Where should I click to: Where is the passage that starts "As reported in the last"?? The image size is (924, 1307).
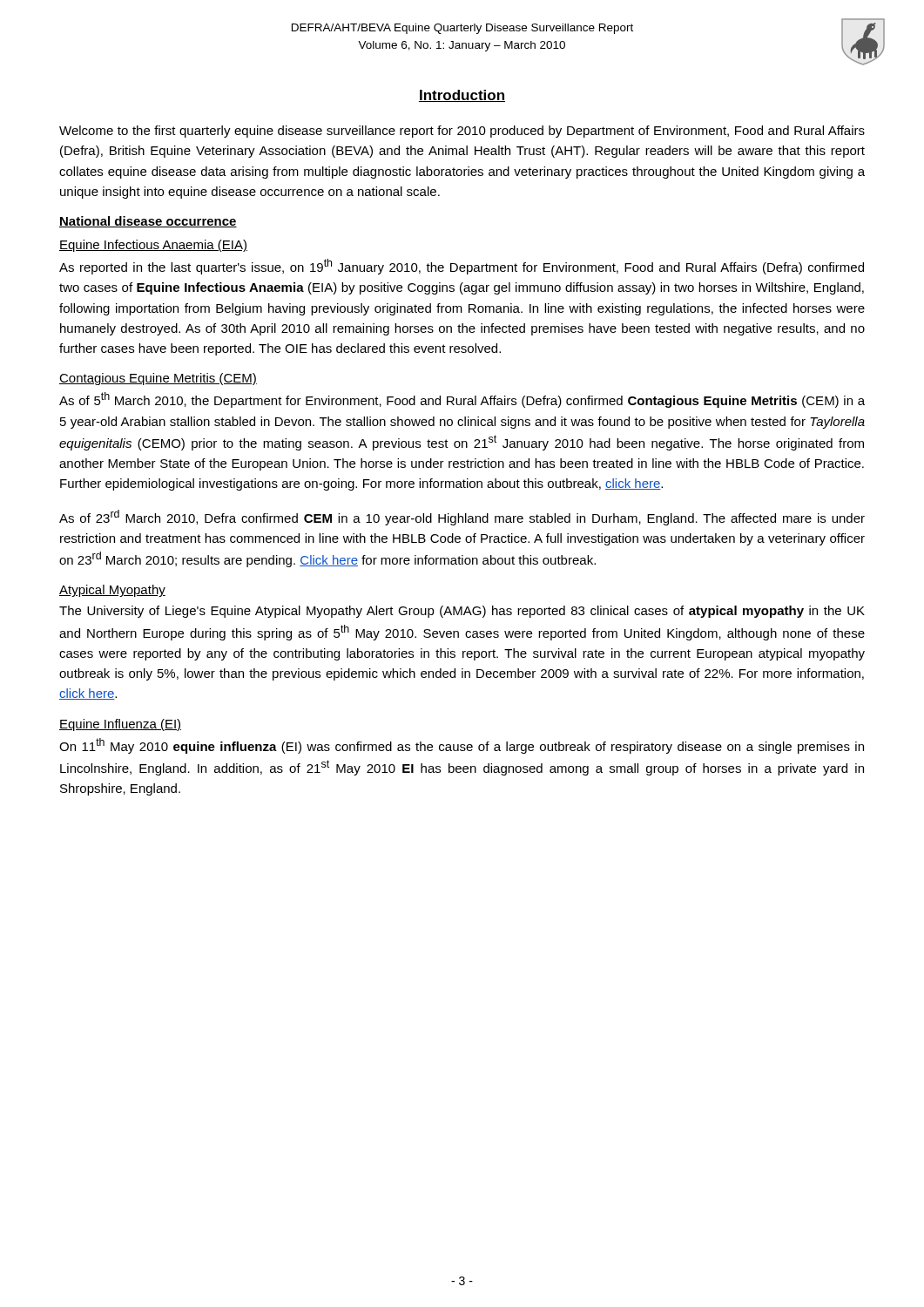(462, 306)
